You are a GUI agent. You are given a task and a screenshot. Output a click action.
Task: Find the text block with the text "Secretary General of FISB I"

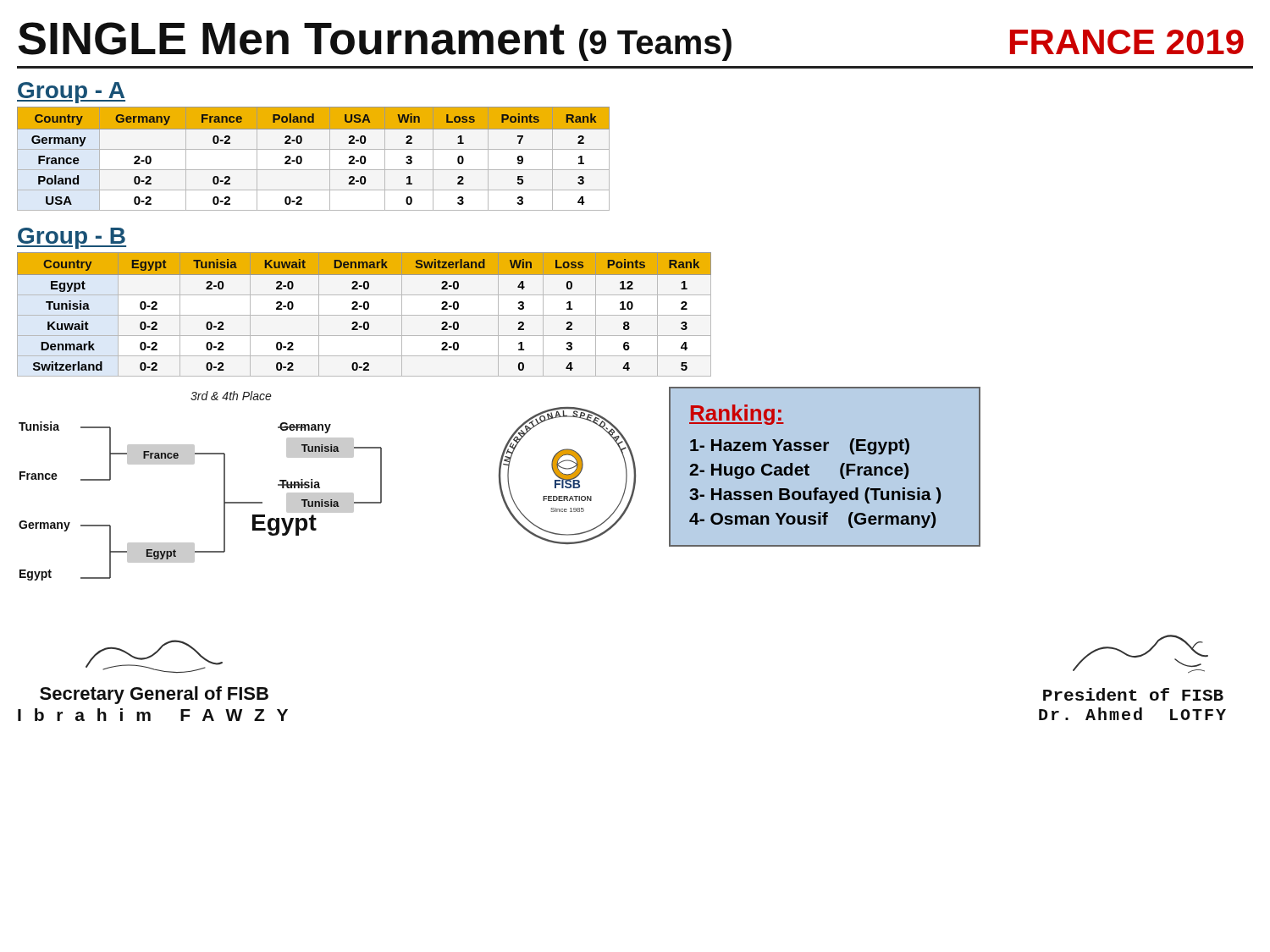(x=154, y=677)
